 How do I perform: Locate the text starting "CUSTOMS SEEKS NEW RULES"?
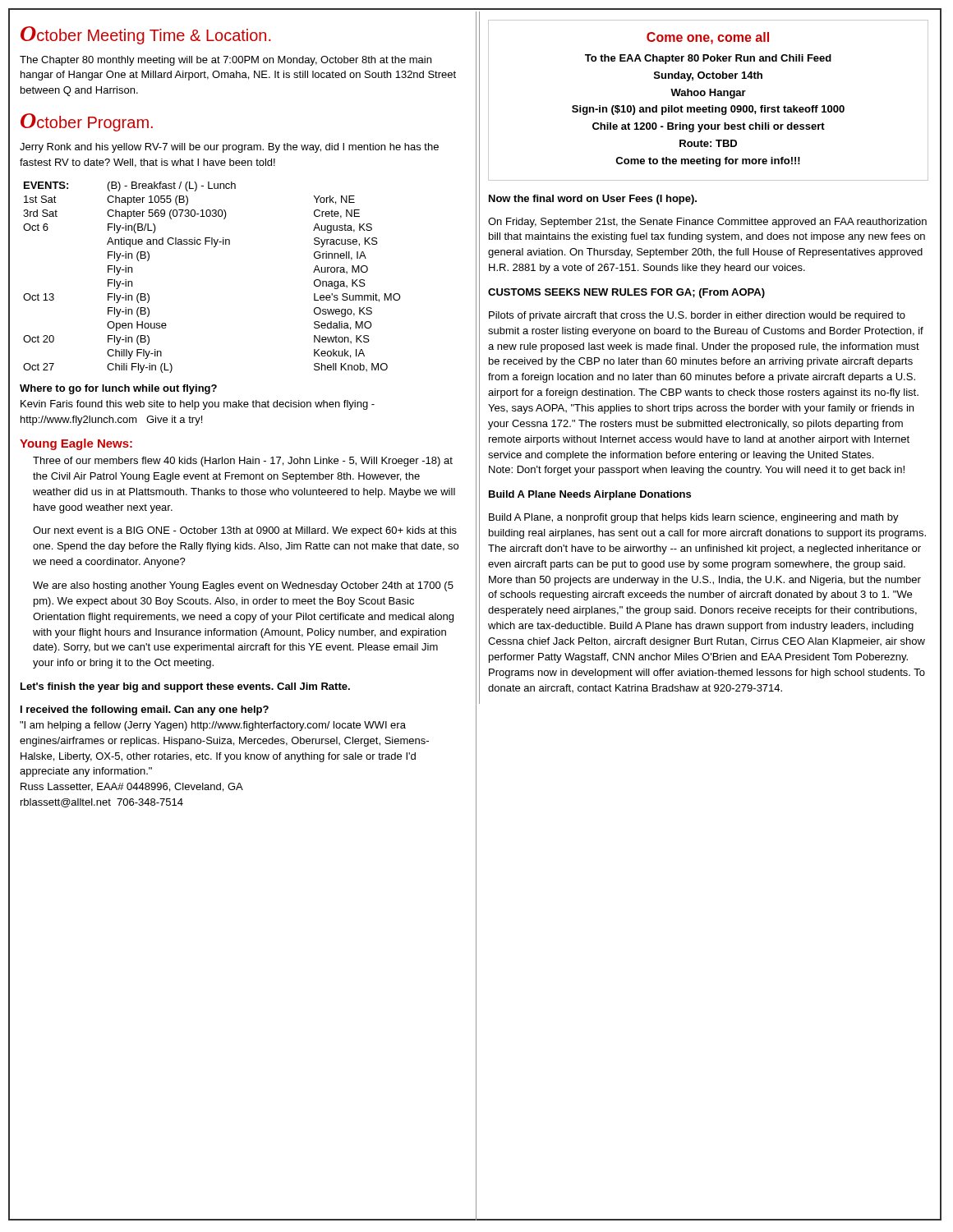(x=708, y=292)
